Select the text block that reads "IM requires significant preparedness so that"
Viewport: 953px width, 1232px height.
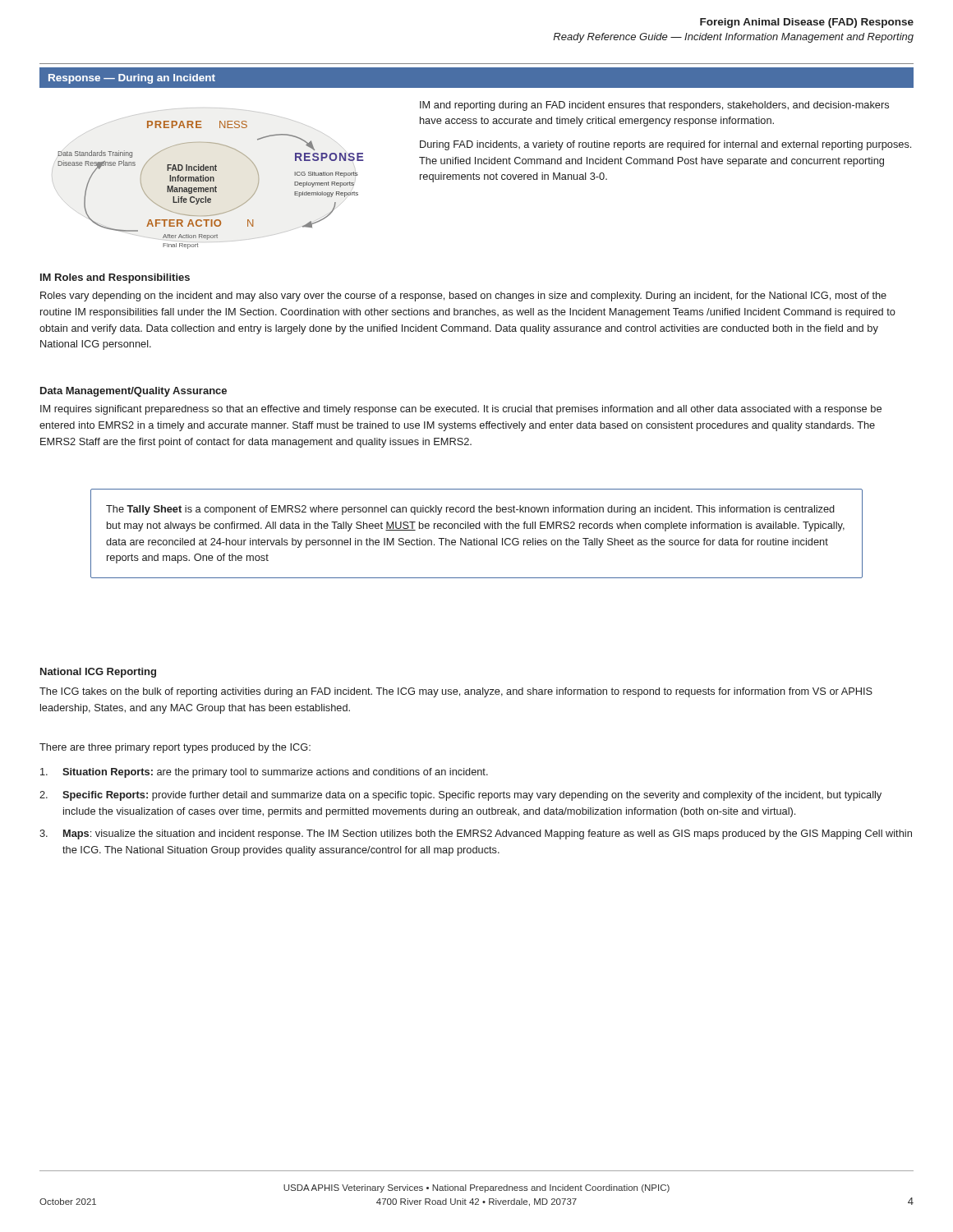pyautogui.click(x=461, y=425)
